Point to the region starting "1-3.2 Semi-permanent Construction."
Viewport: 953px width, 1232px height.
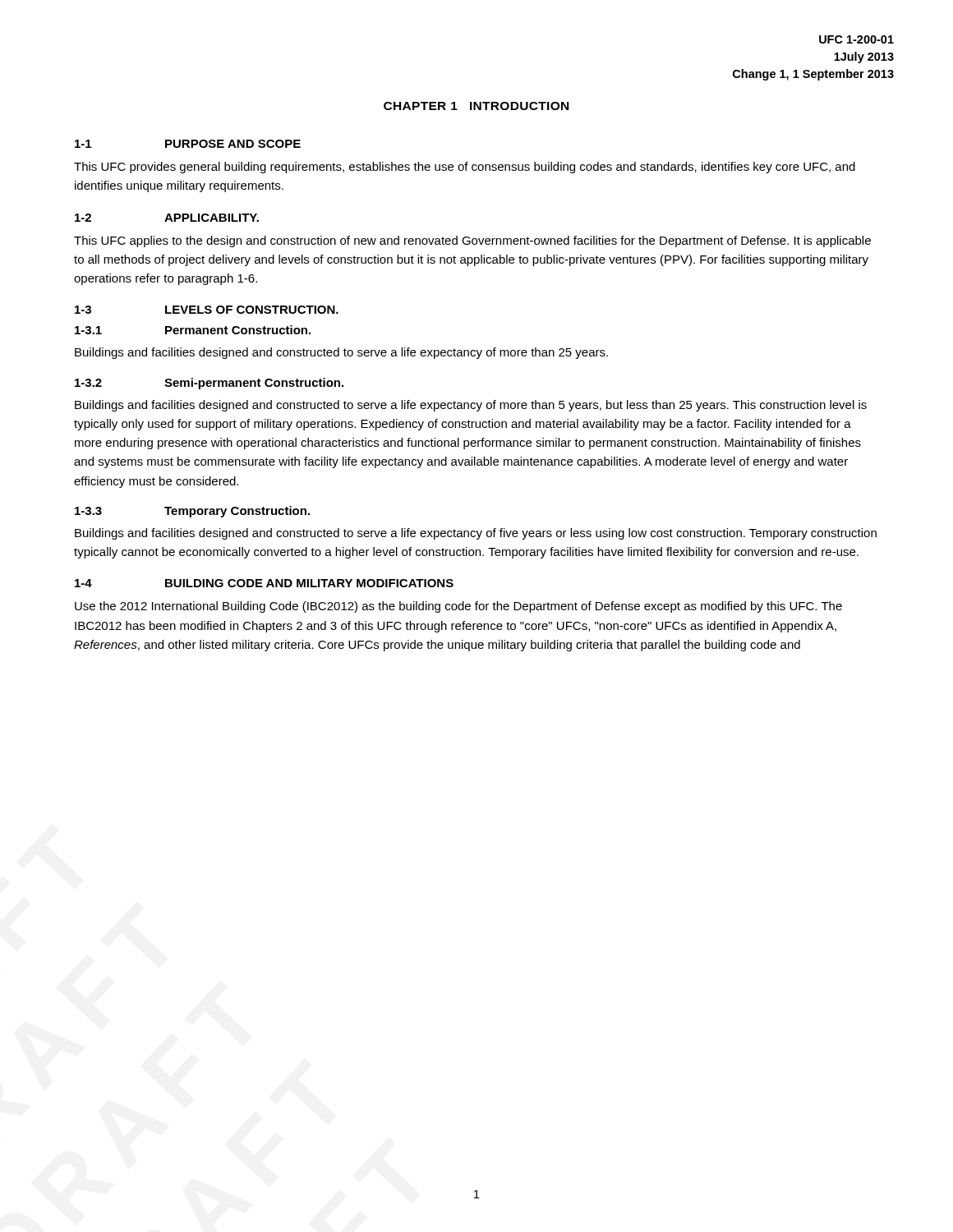209,382
